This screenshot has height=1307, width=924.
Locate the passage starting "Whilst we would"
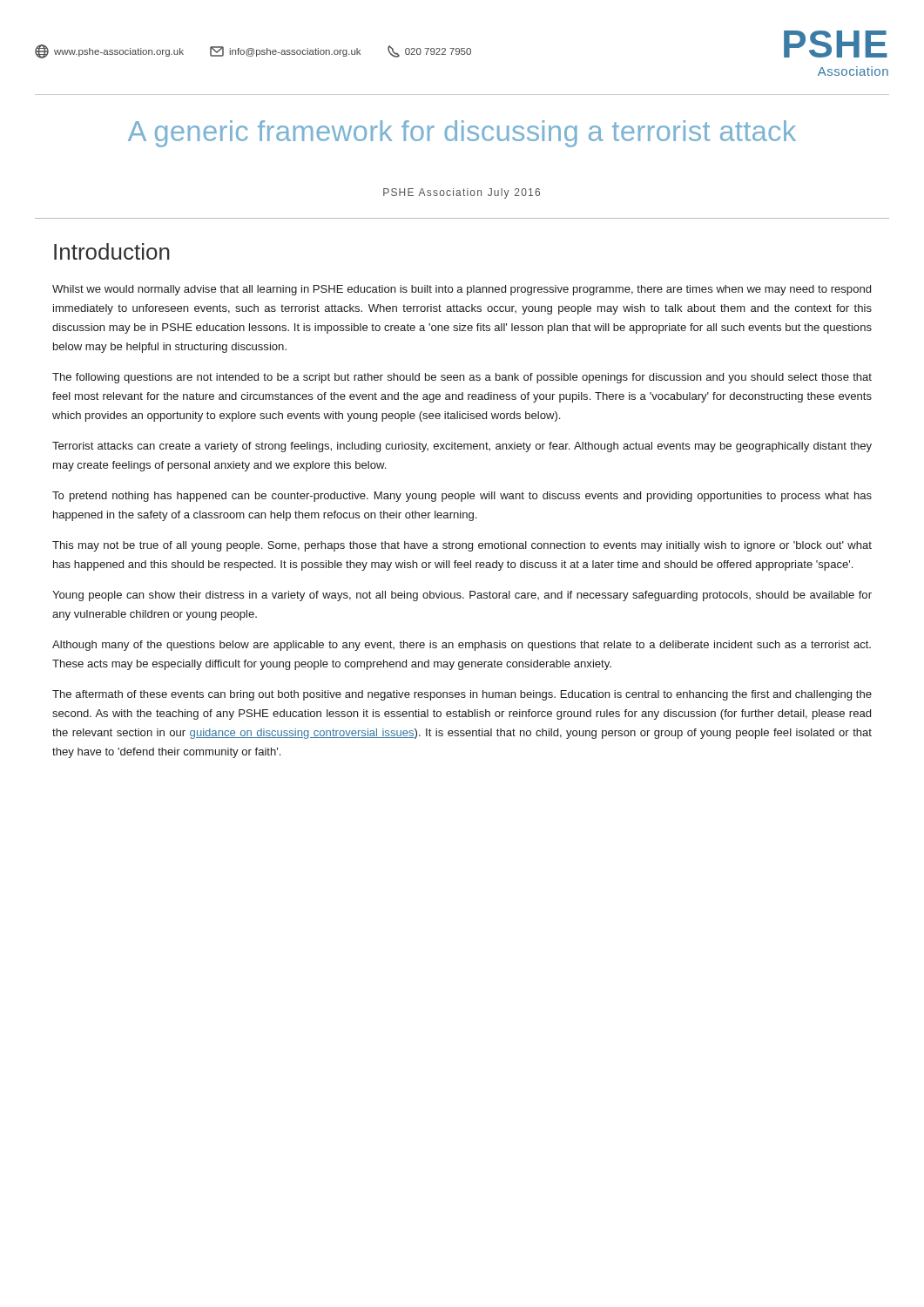[x=462, y=318]
